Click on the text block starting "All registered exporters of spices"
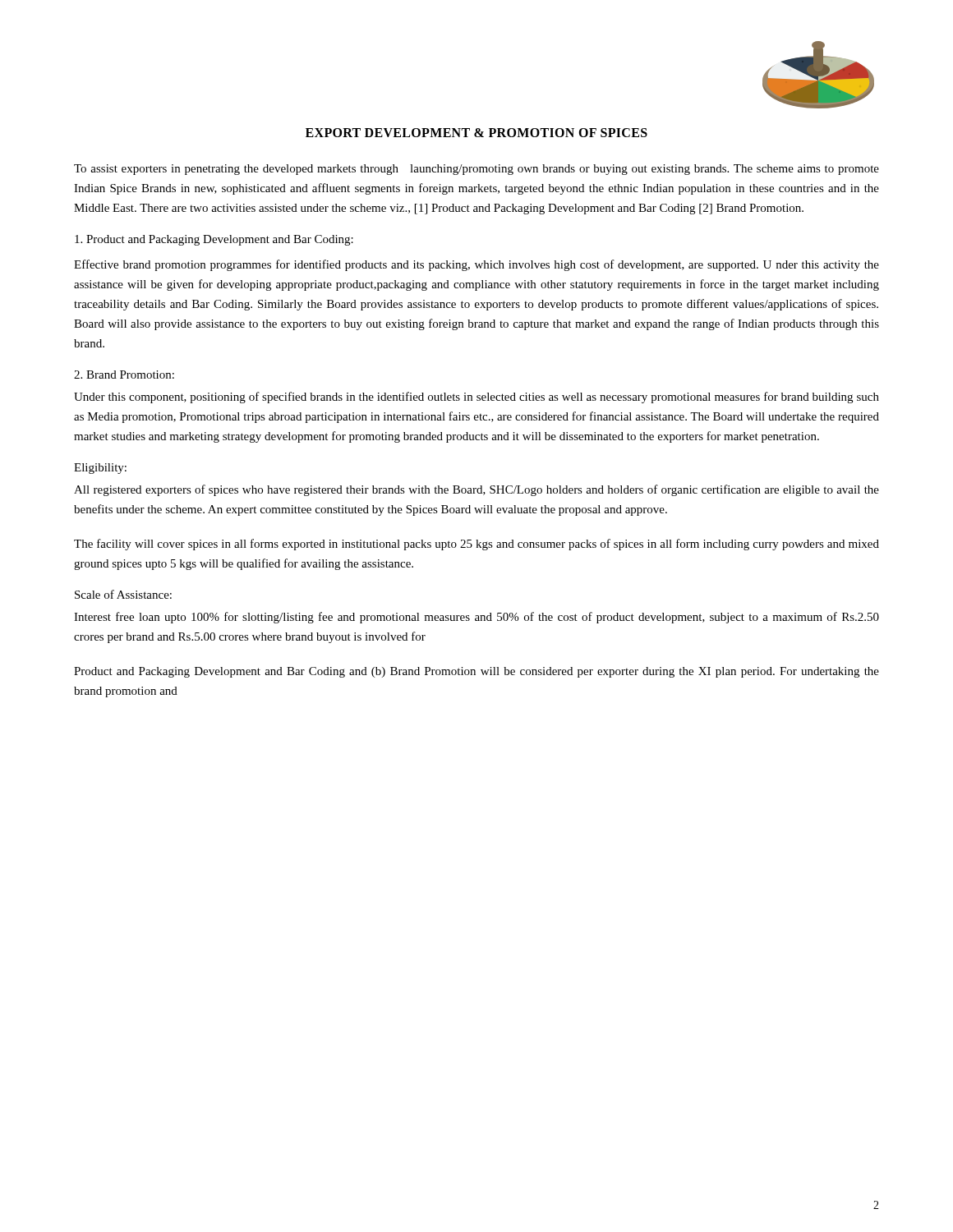 tap(476, 499)
